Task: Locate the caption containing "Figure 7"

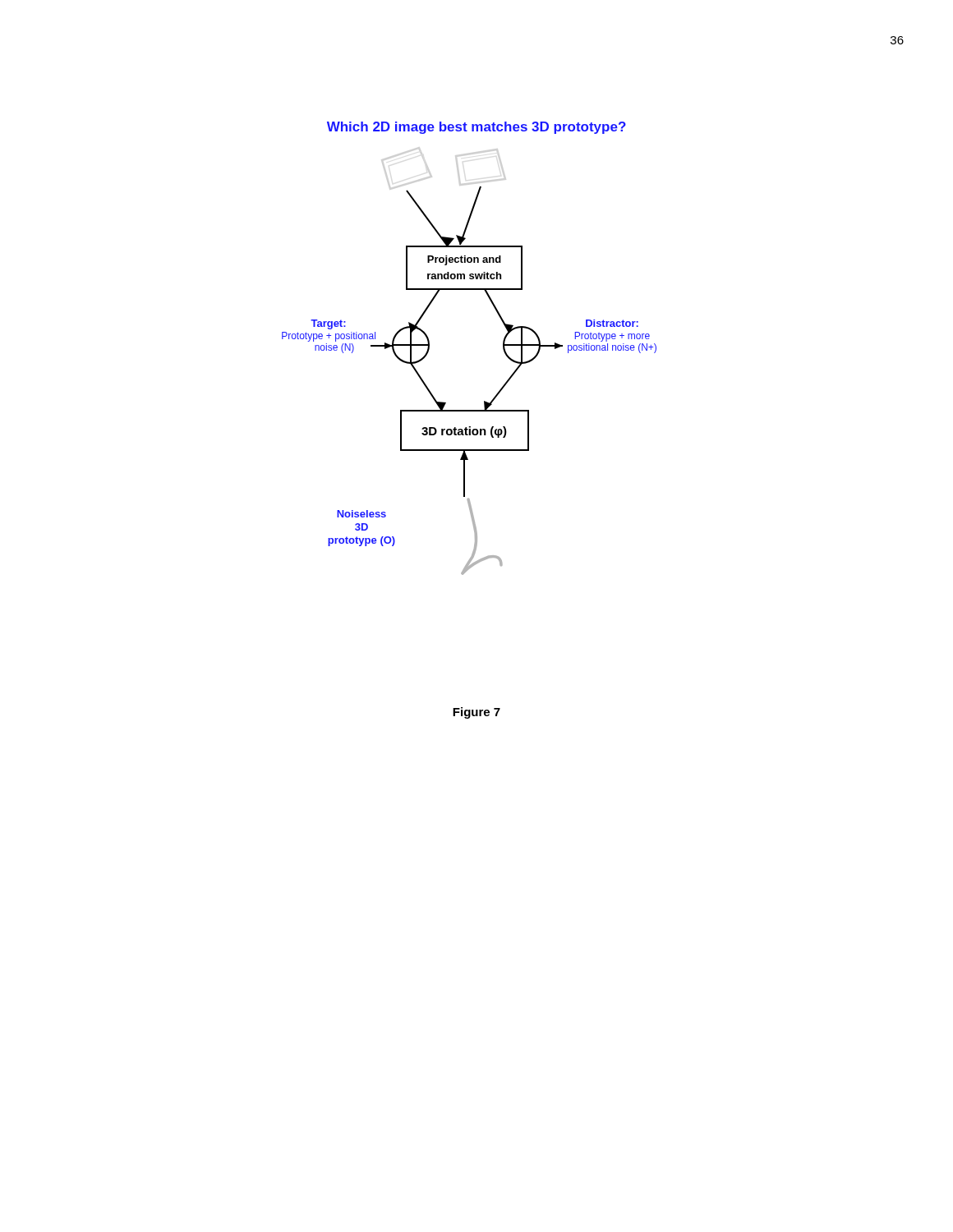Action: tap(476, 712)
